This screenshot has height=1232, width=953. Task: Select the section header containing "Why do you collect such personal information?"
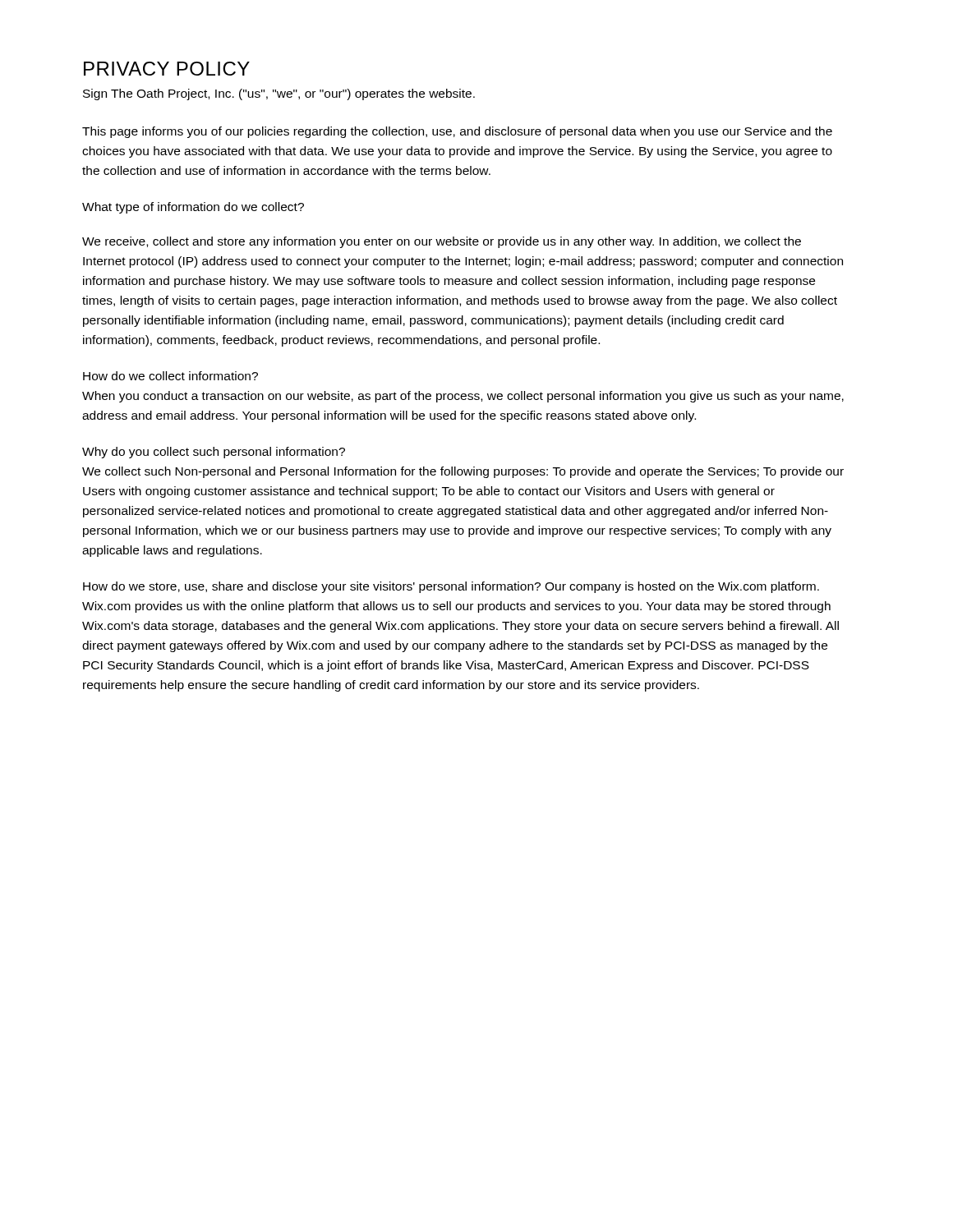click(214, 451)
